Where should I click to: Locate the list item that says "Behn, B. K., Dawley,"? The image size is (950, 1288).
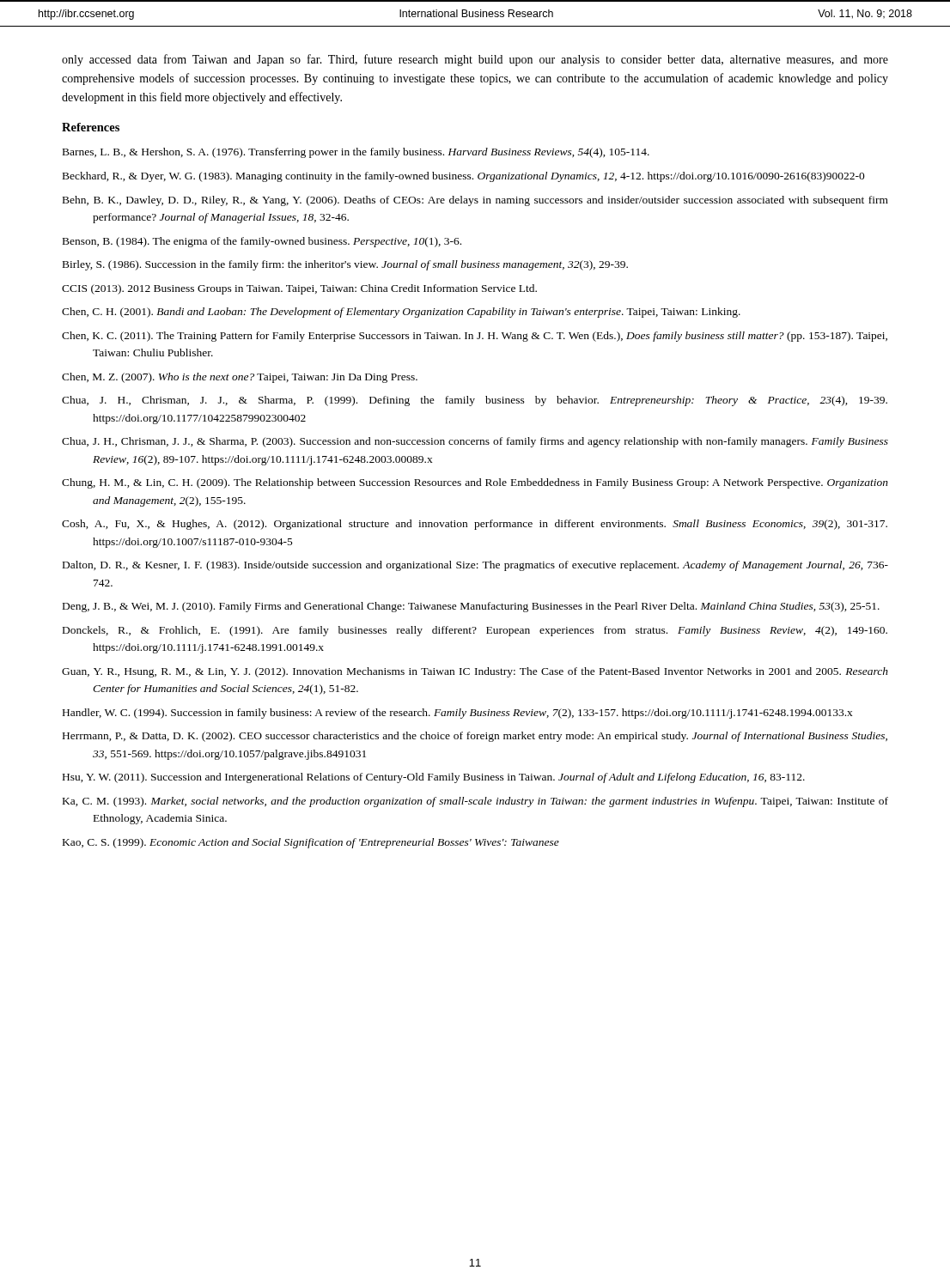[475, 208]
